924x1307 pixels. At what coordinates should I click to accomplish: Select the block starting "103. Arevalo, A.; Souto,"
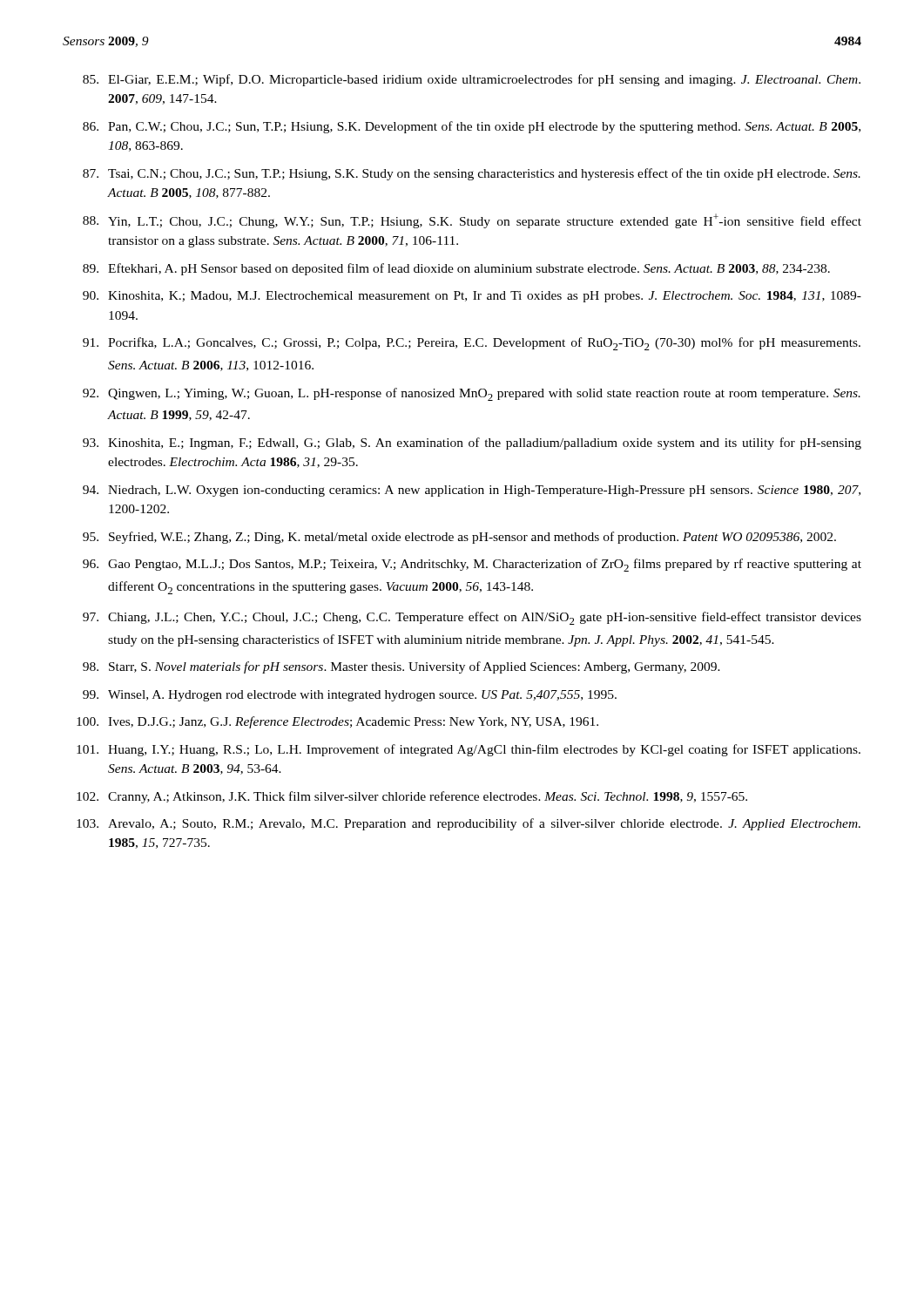click(462, 833)
